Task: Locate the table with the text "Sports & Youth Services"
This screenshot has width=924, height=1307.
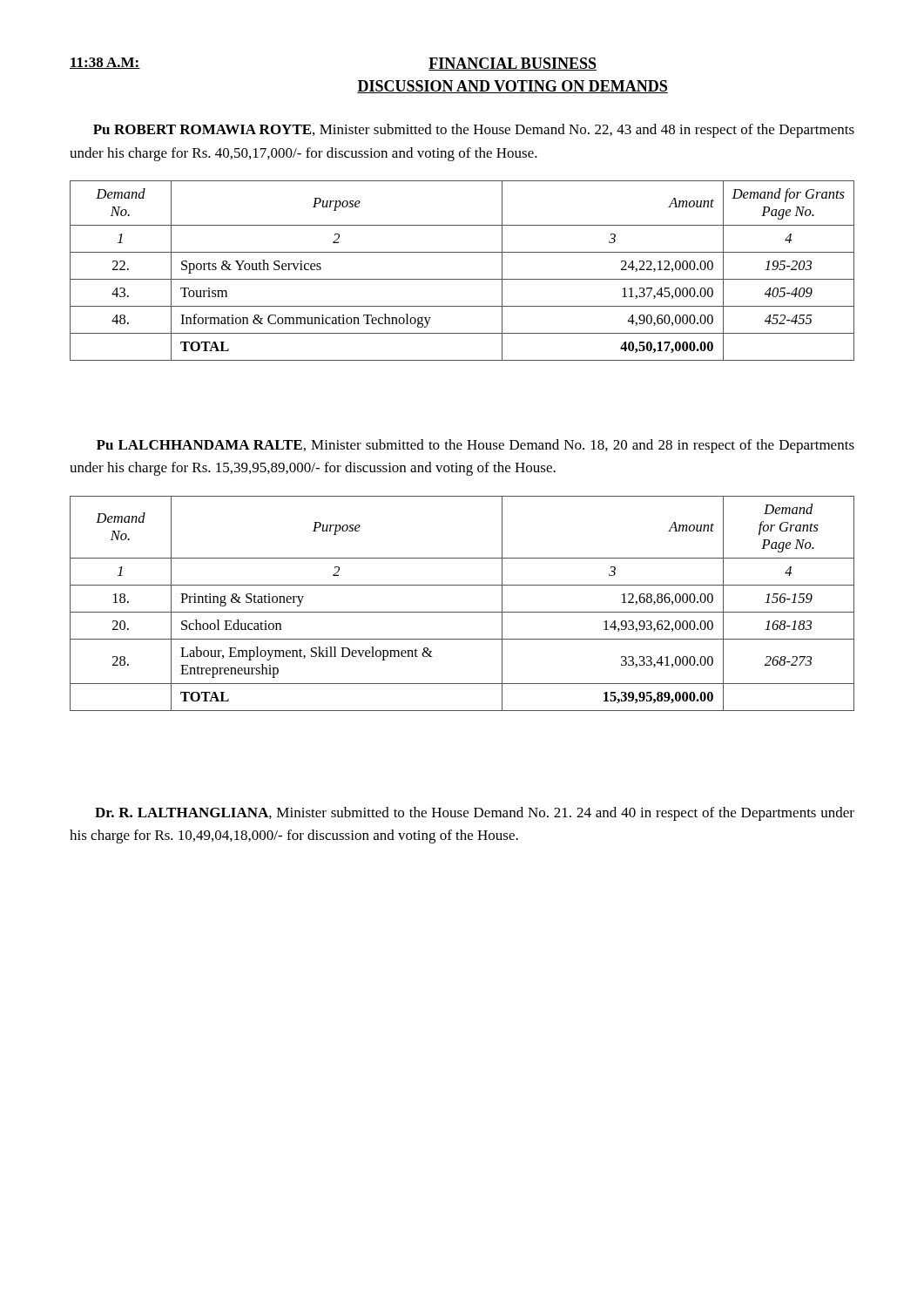Action: tap(462, 270)
